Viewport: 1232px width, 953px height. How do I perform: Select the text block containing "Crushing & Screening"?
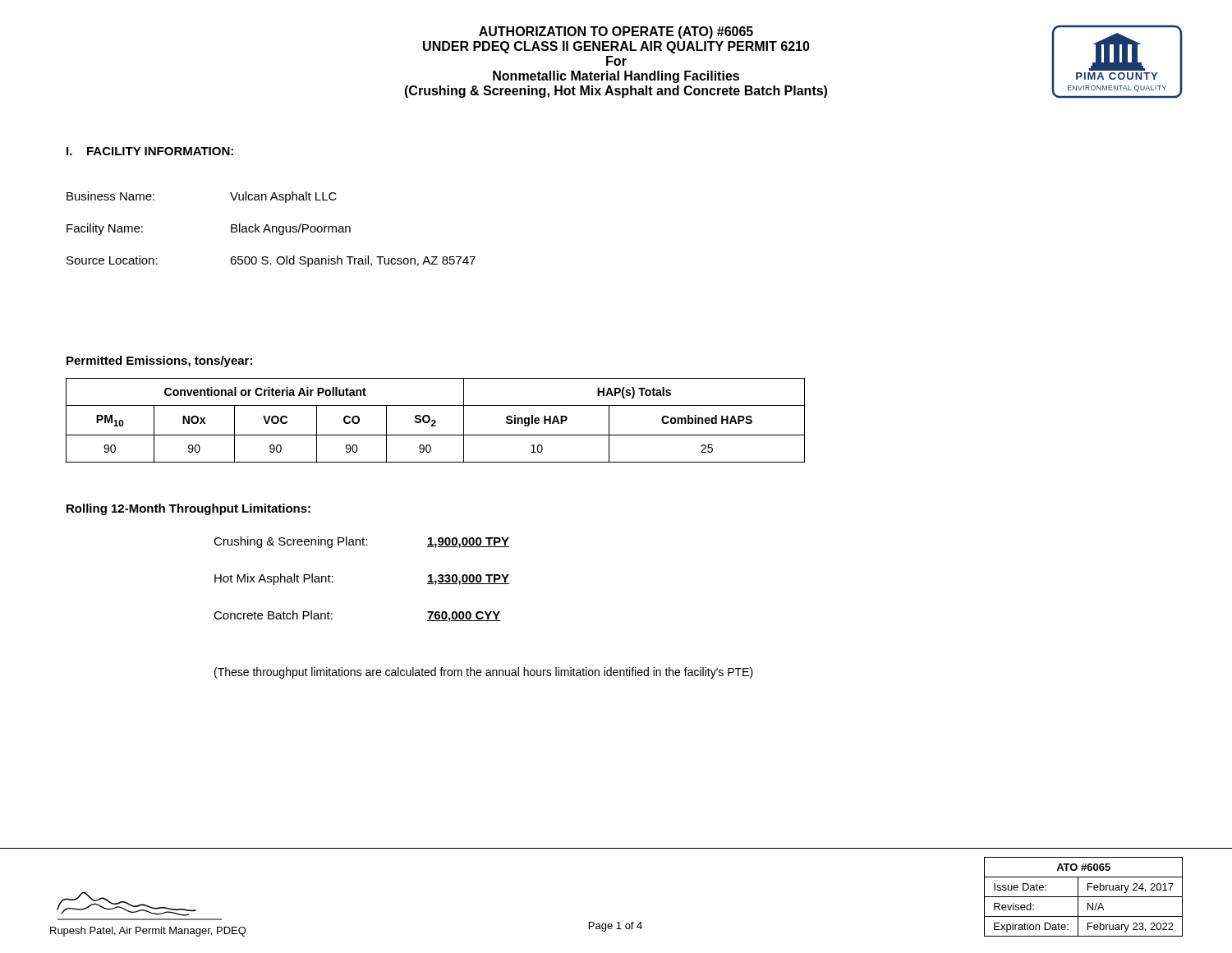click(x=361, y=541)
